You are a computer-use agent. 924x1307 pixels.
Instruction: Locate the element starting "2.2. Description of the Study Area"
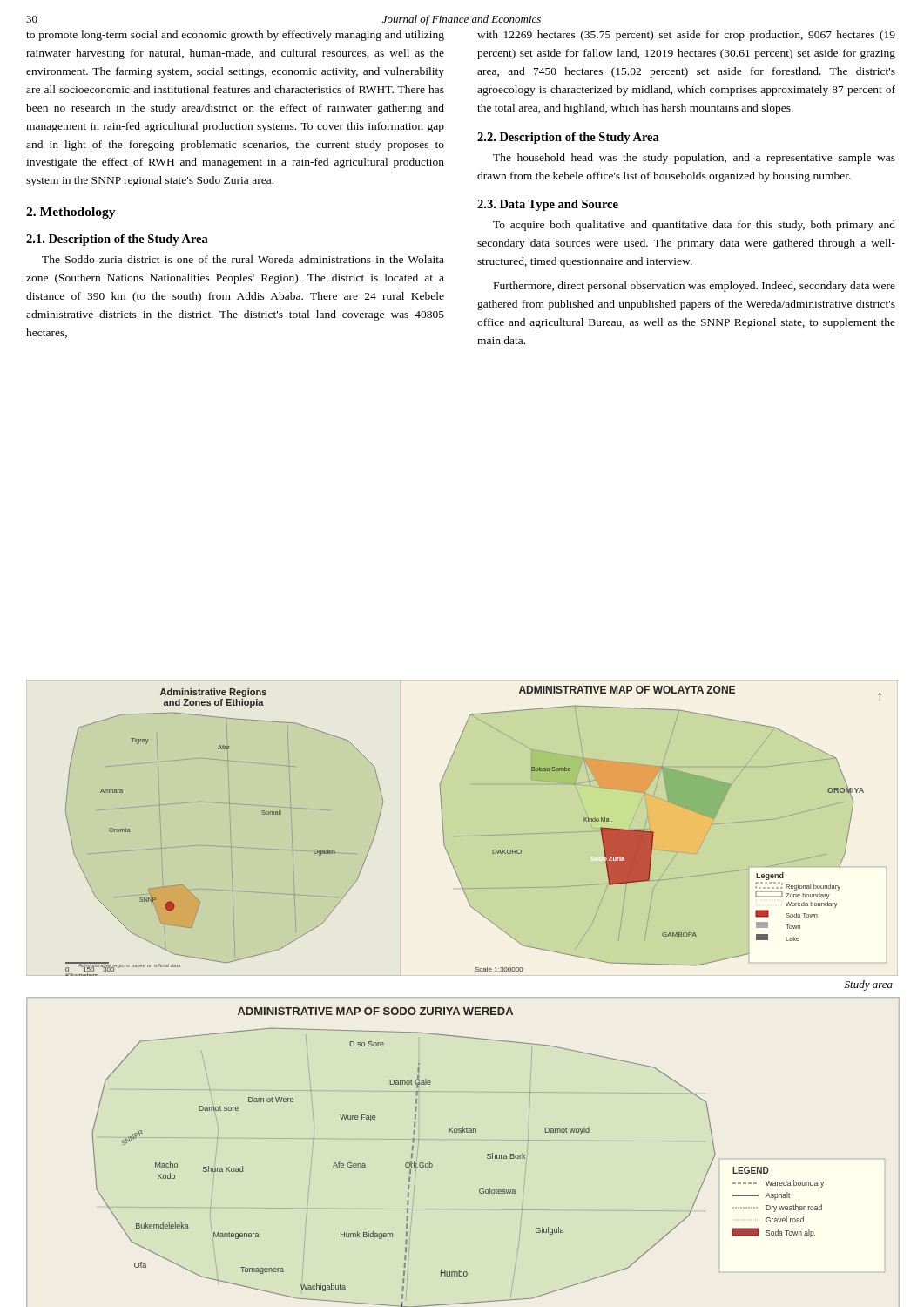coord(568,136)
